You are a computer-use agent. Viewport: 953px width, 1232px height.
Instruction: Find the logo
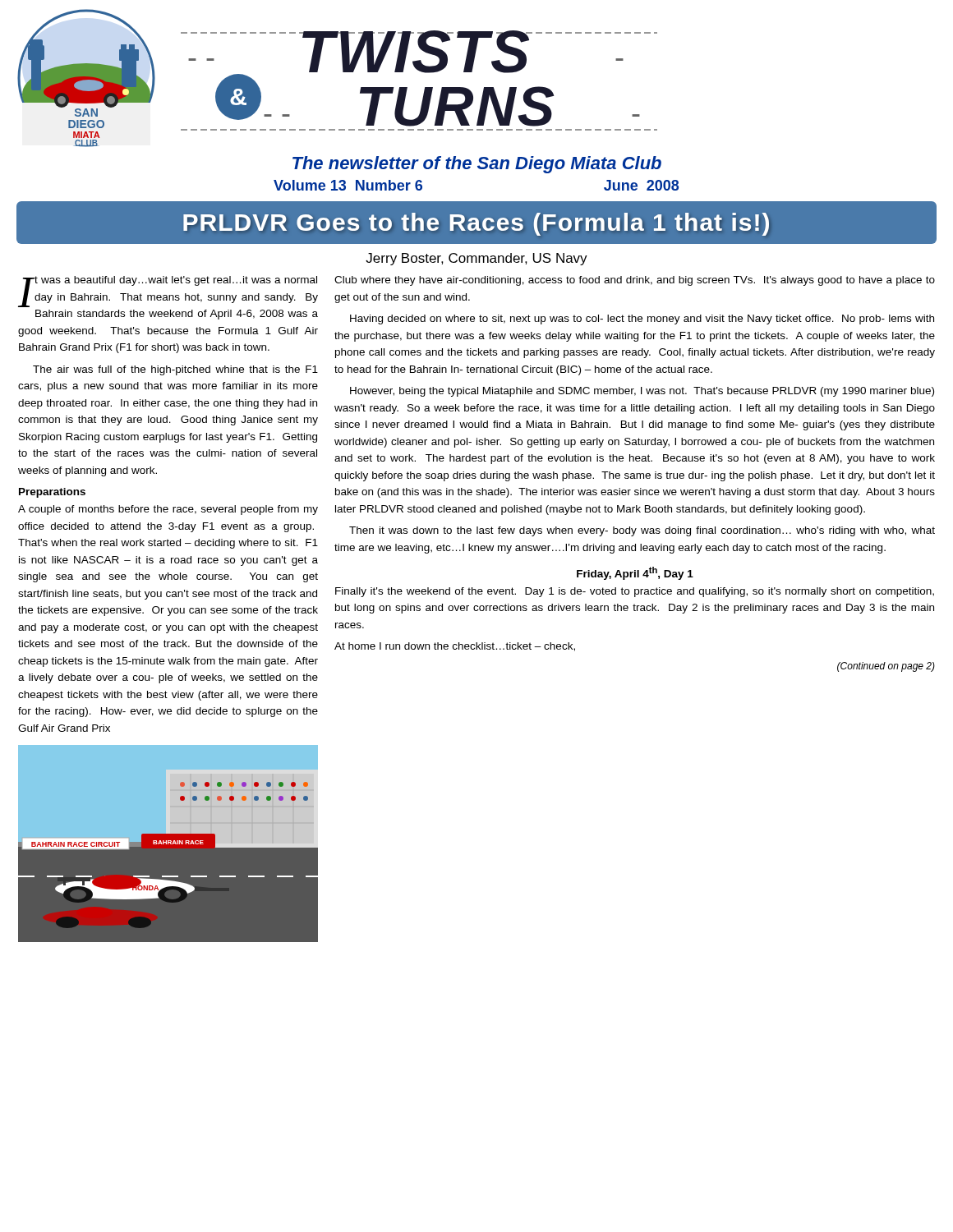pyautogui.click(x=86, y=80)
